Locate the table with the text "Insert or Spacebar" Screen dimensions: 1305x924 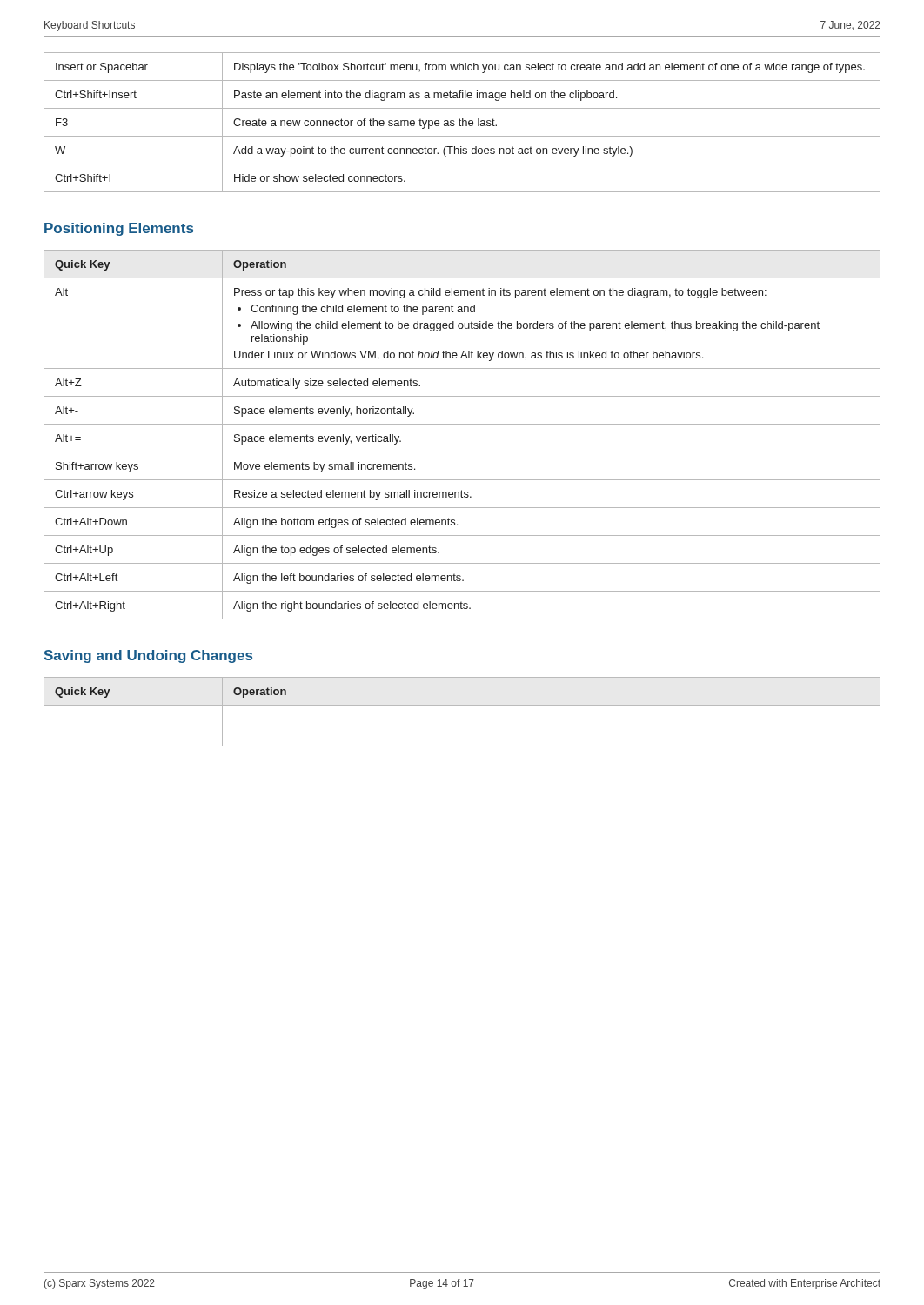[x=462, y=122]
